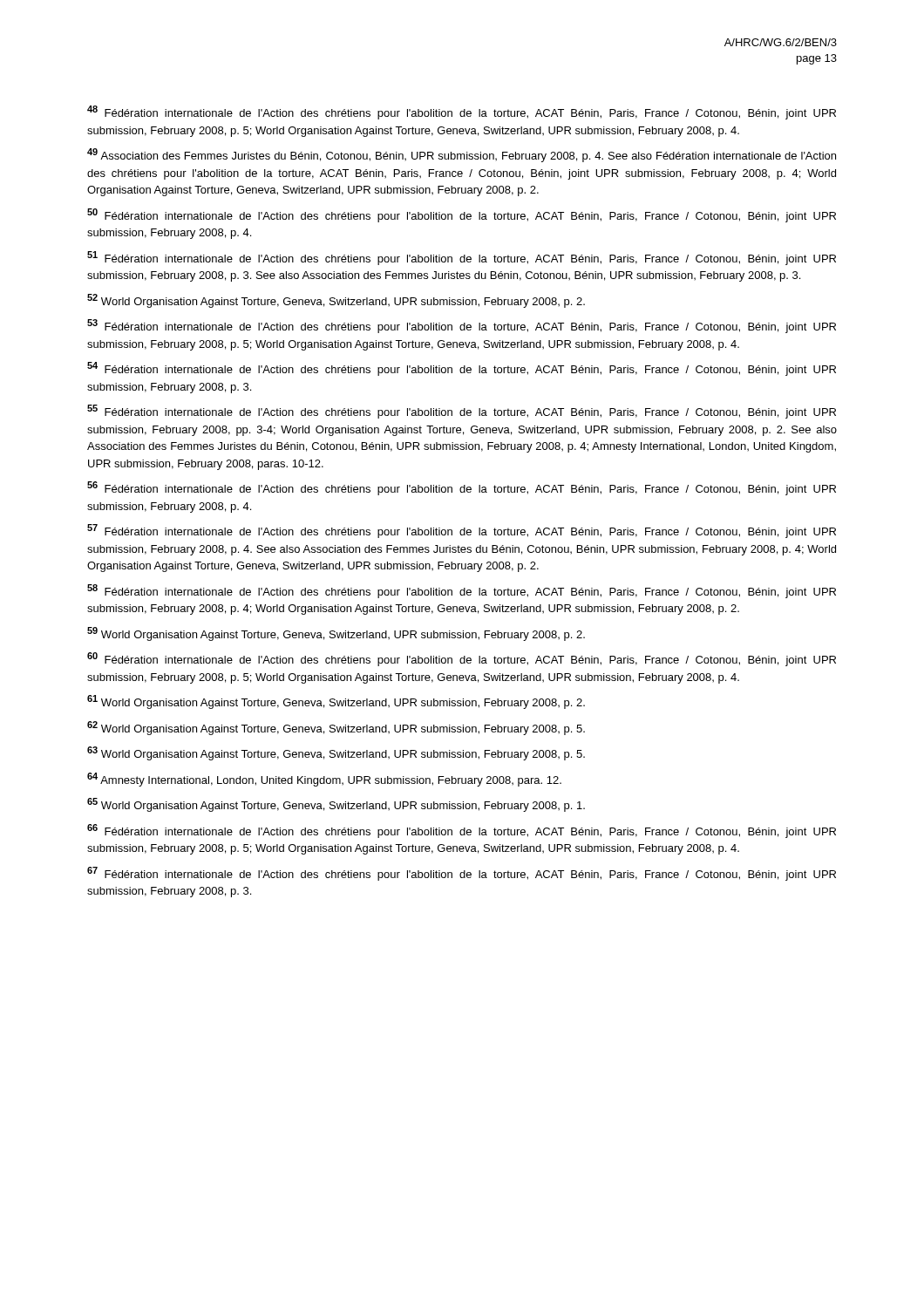This screenshot has height=1308, width=924.
Task: Click on the footnote containing "54 Fédération internationale de l'Action des"
Action: tap(462, 377)
